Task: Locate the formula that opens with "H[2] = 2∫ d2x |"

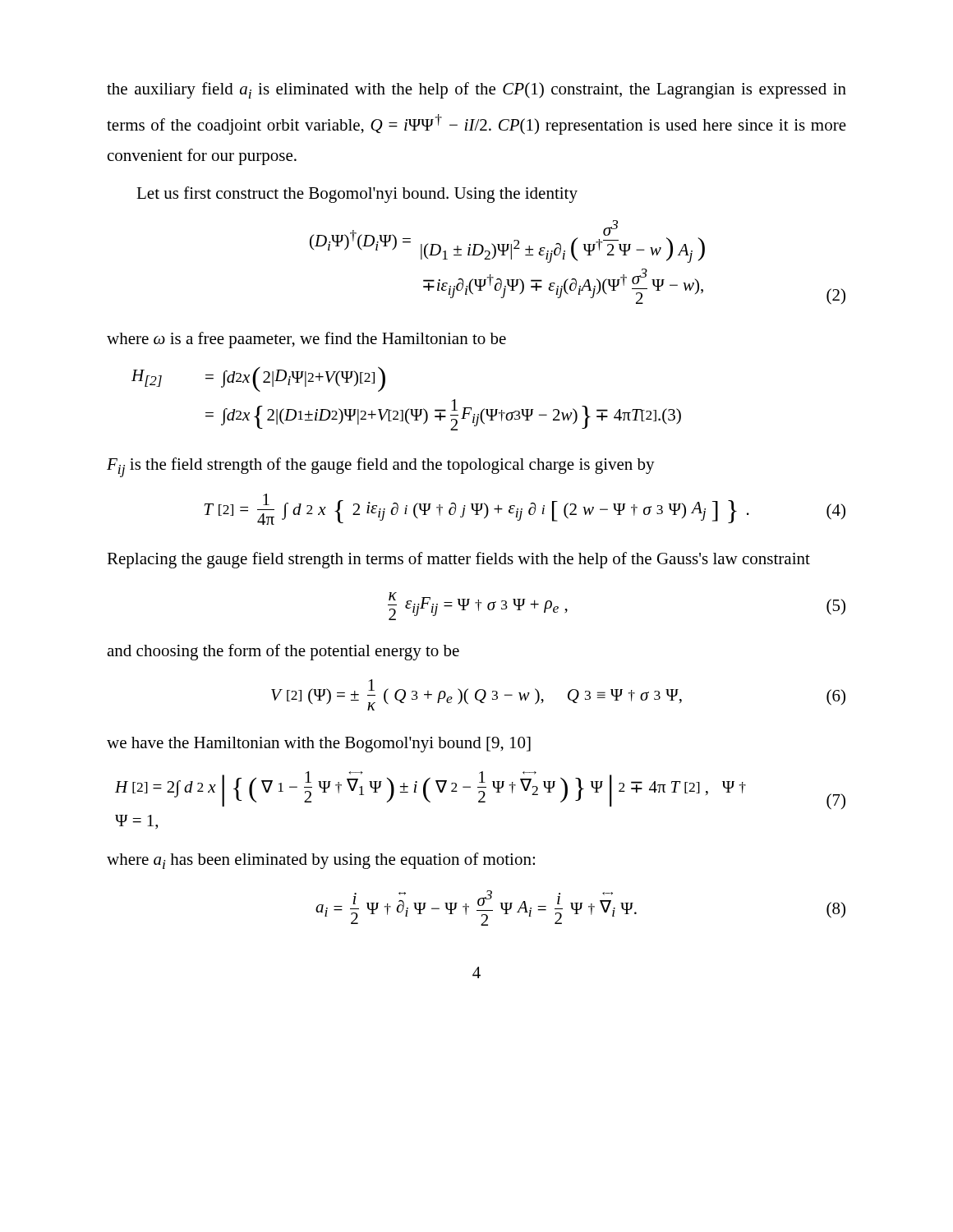Action: (481, 800)
